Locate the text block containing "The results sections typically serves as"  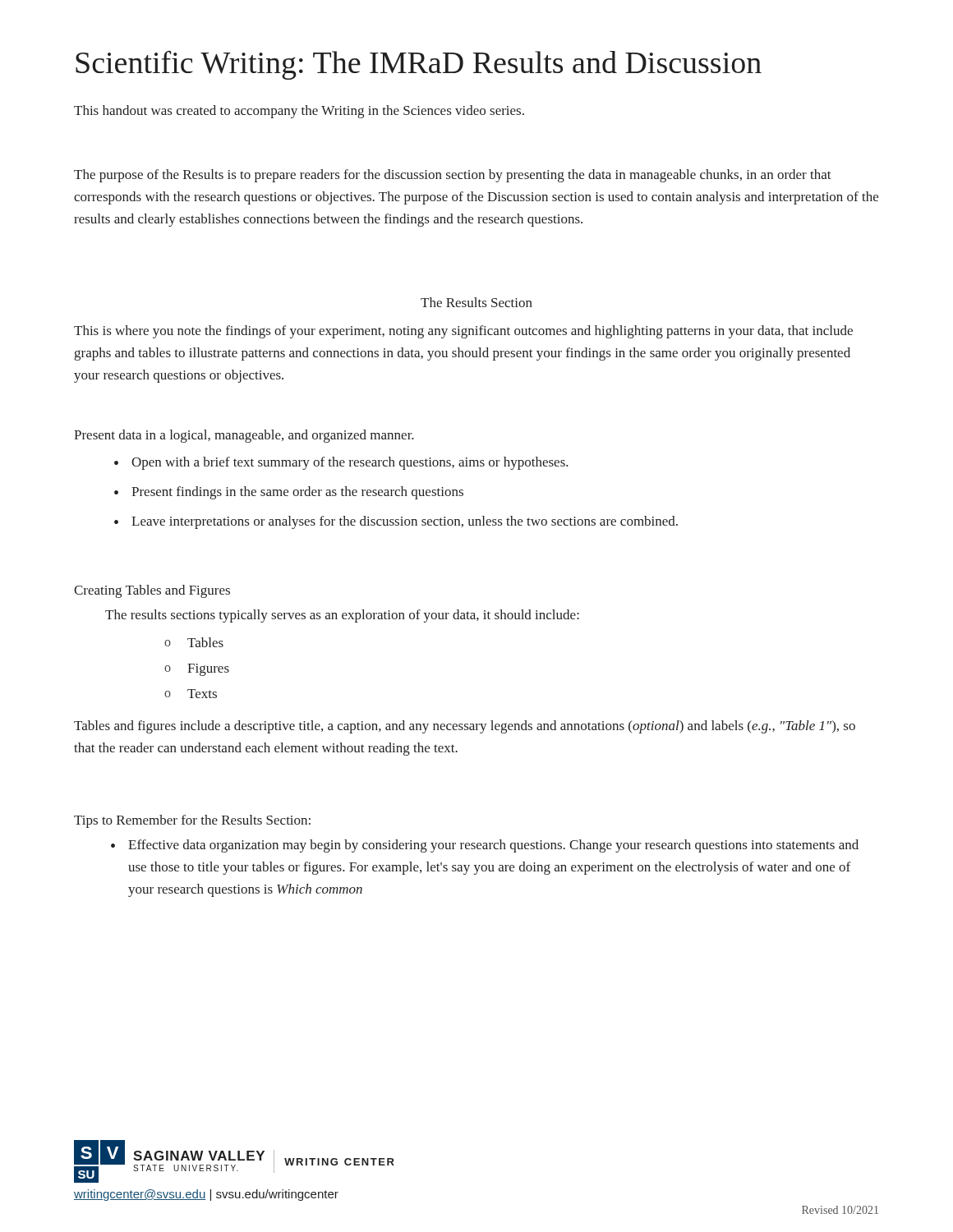click(x=343, y=615)
